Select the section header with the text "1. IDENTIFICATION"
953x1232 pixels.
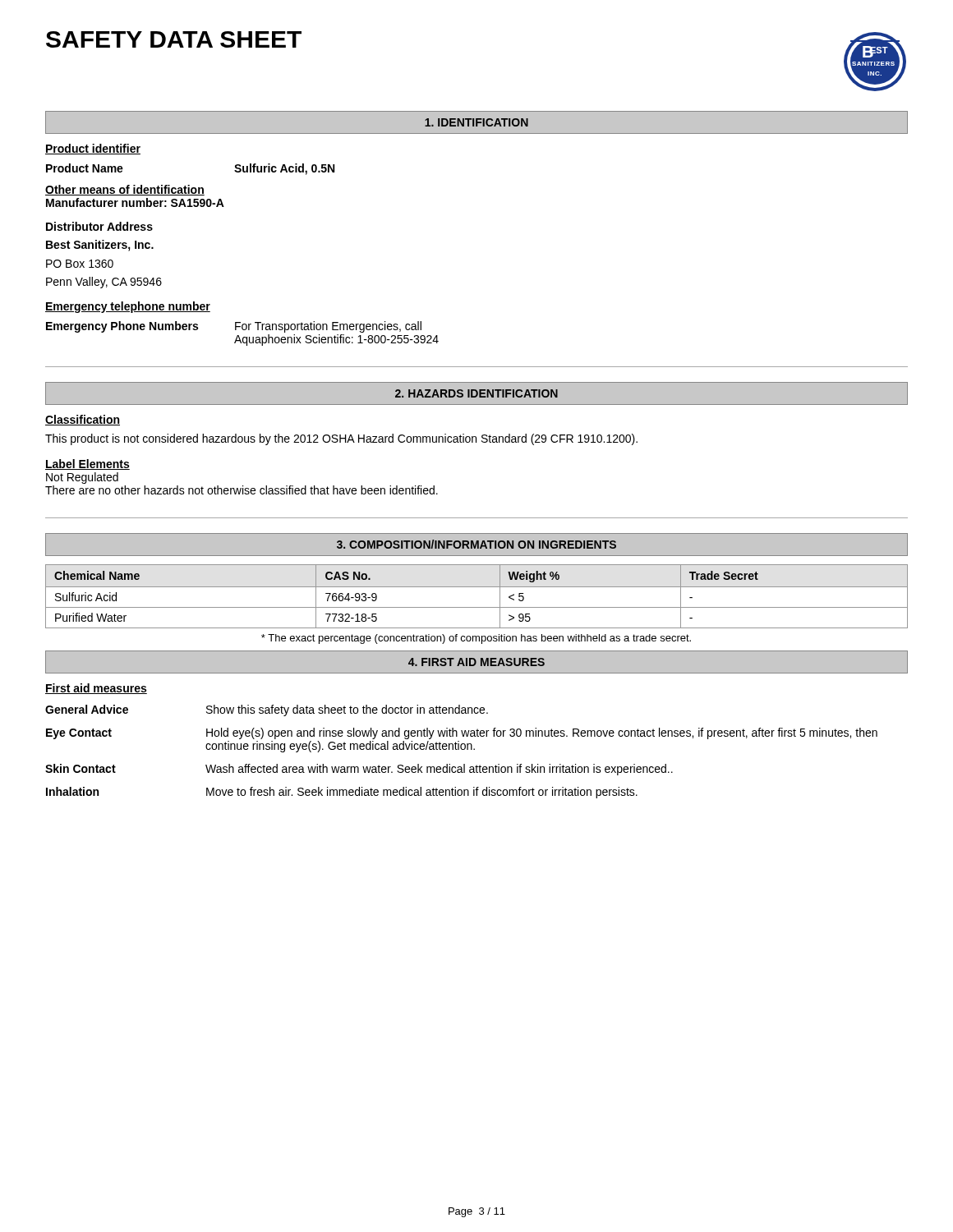point(476,122)
